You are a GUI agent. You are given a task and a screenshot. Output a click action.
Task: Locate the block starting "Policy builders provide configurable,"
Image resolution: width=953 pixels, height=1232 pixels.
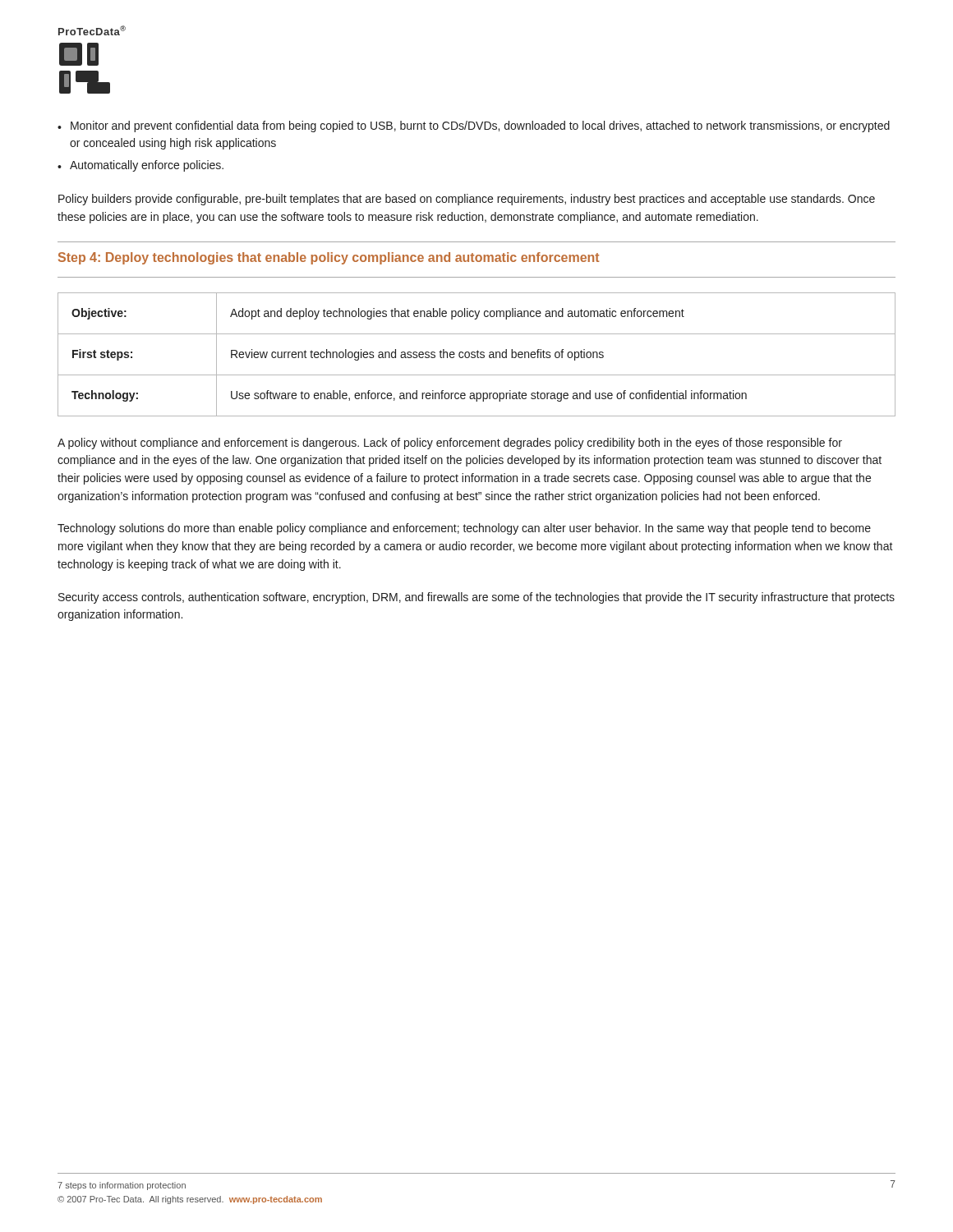click(466, 208)
